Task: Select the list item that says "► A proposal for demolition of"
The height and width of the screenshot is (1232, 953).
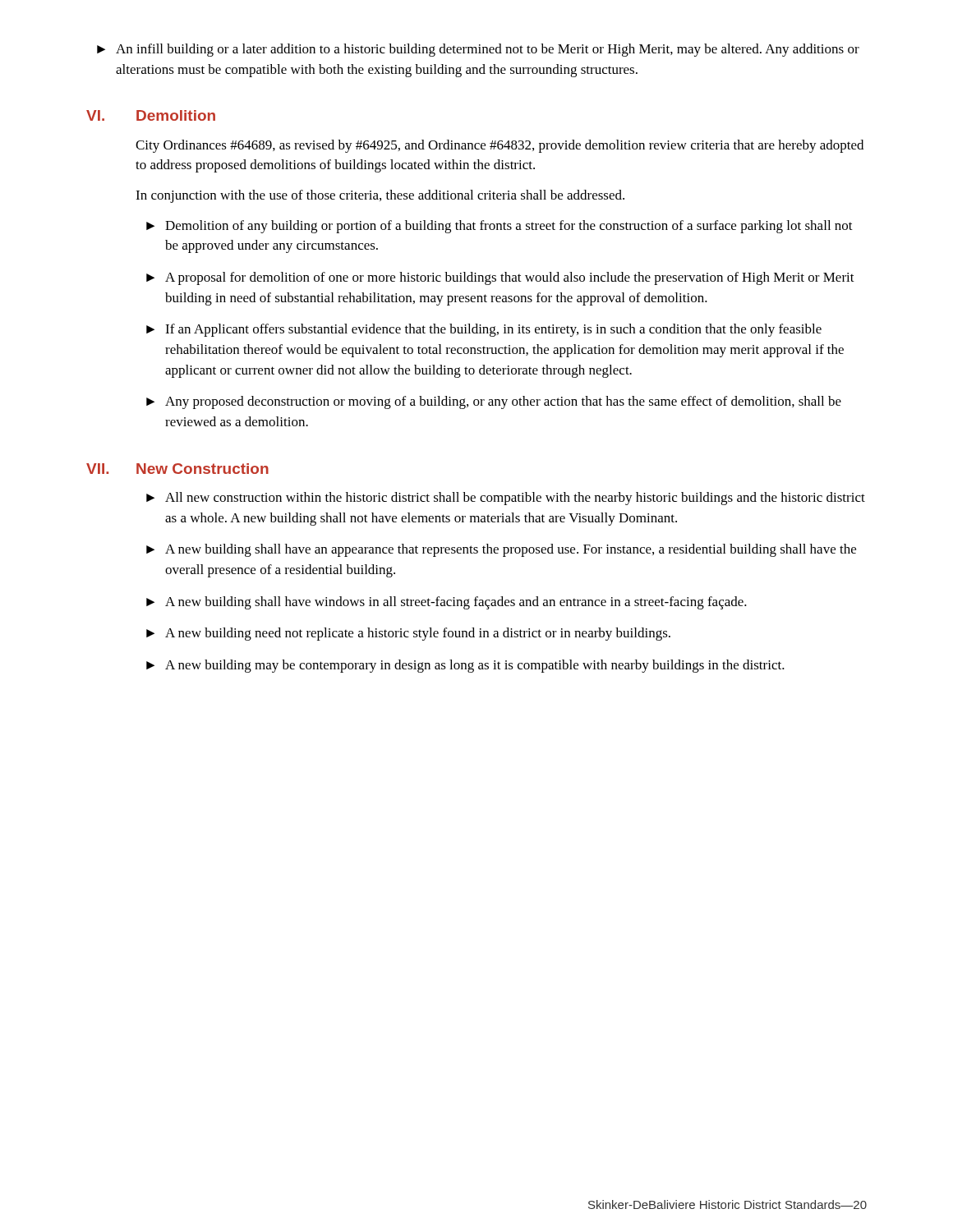Action: (x=505, y=288)
